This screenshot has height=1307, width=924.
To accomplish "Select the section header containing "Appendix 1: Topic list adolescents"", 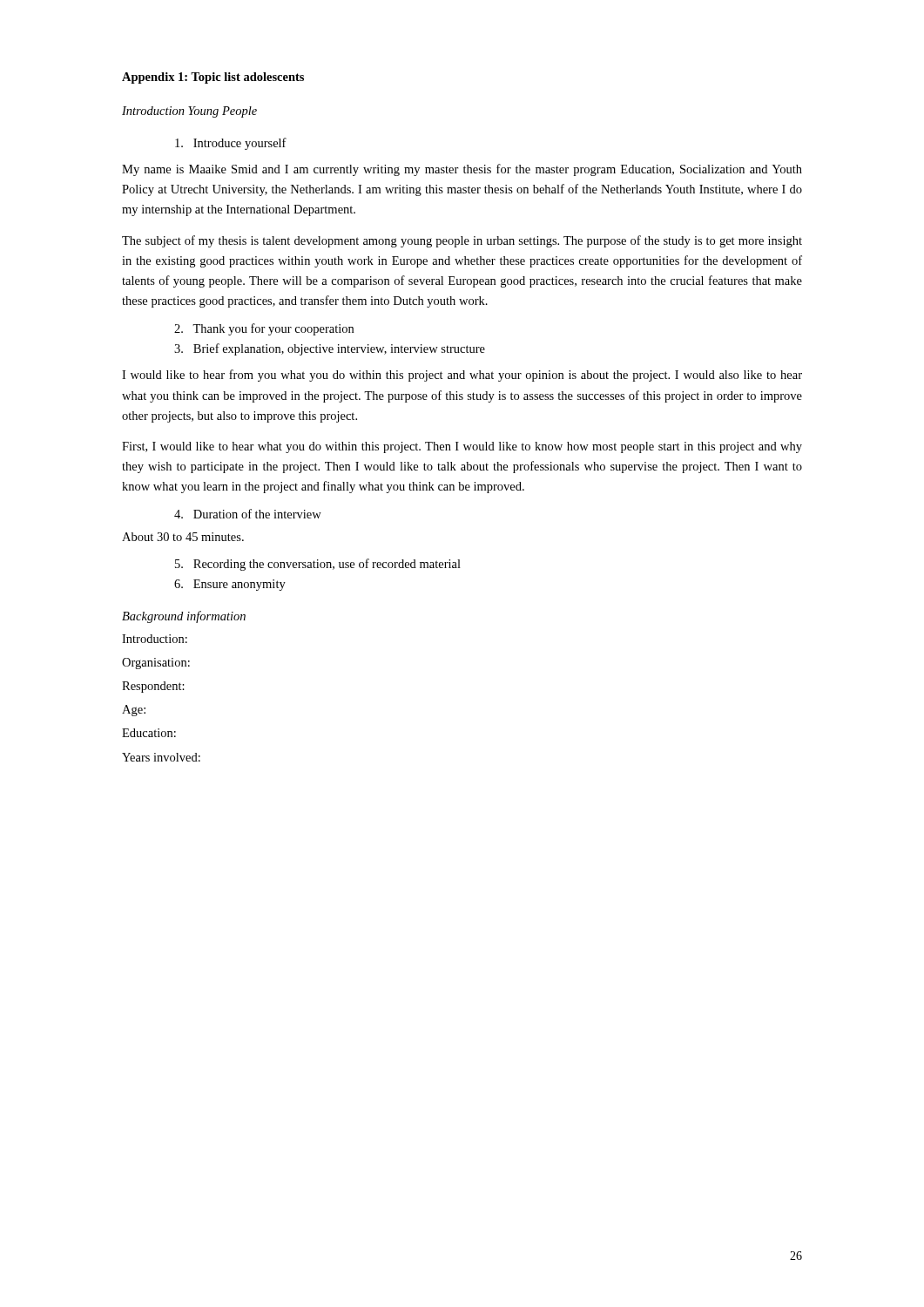I will (x=213, y=77).
